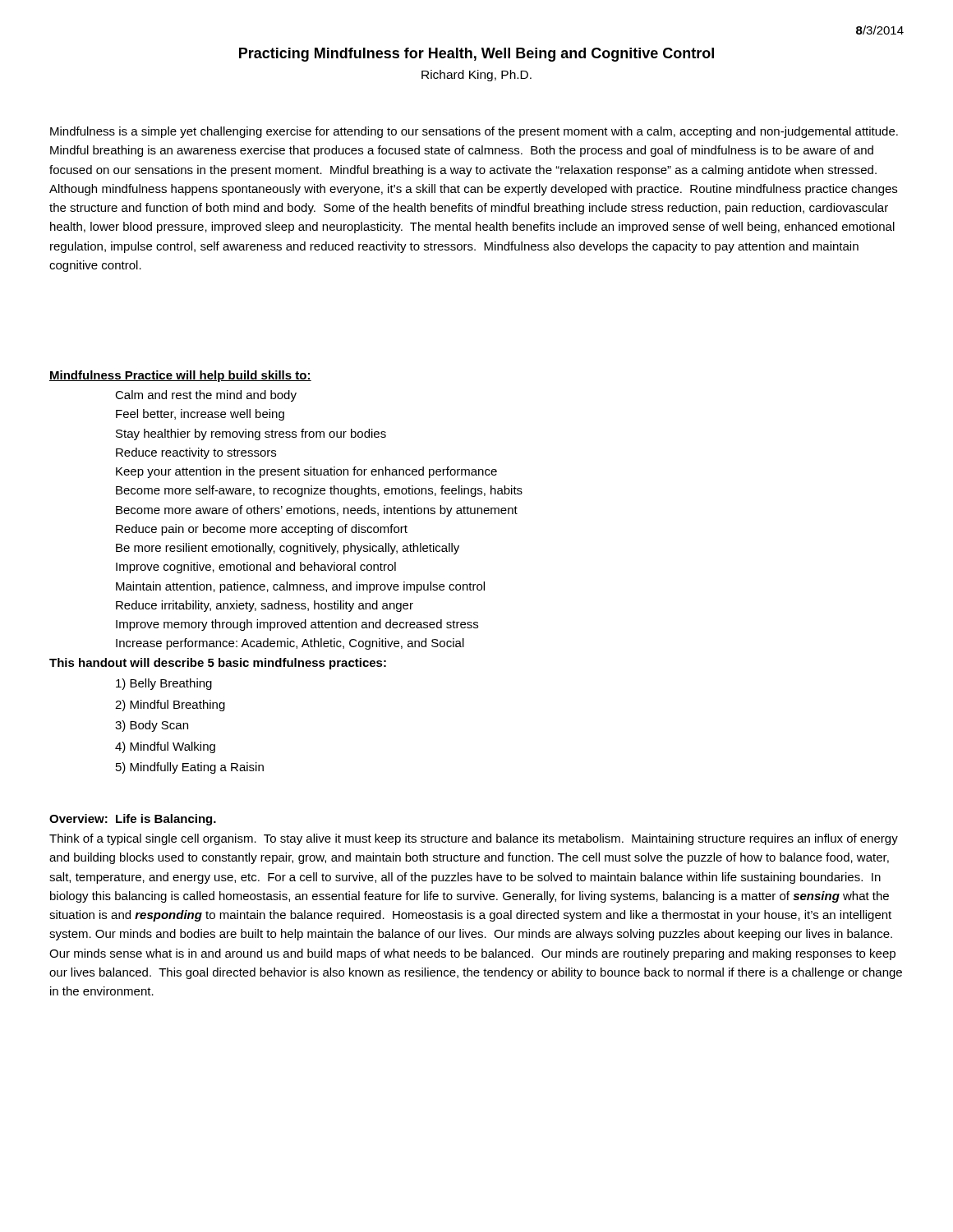Find the title on this page that starts "Practicing Mindfulness for Health, Well Being and"
Viewport: 953px width, 1232px height.
(476, 64)
